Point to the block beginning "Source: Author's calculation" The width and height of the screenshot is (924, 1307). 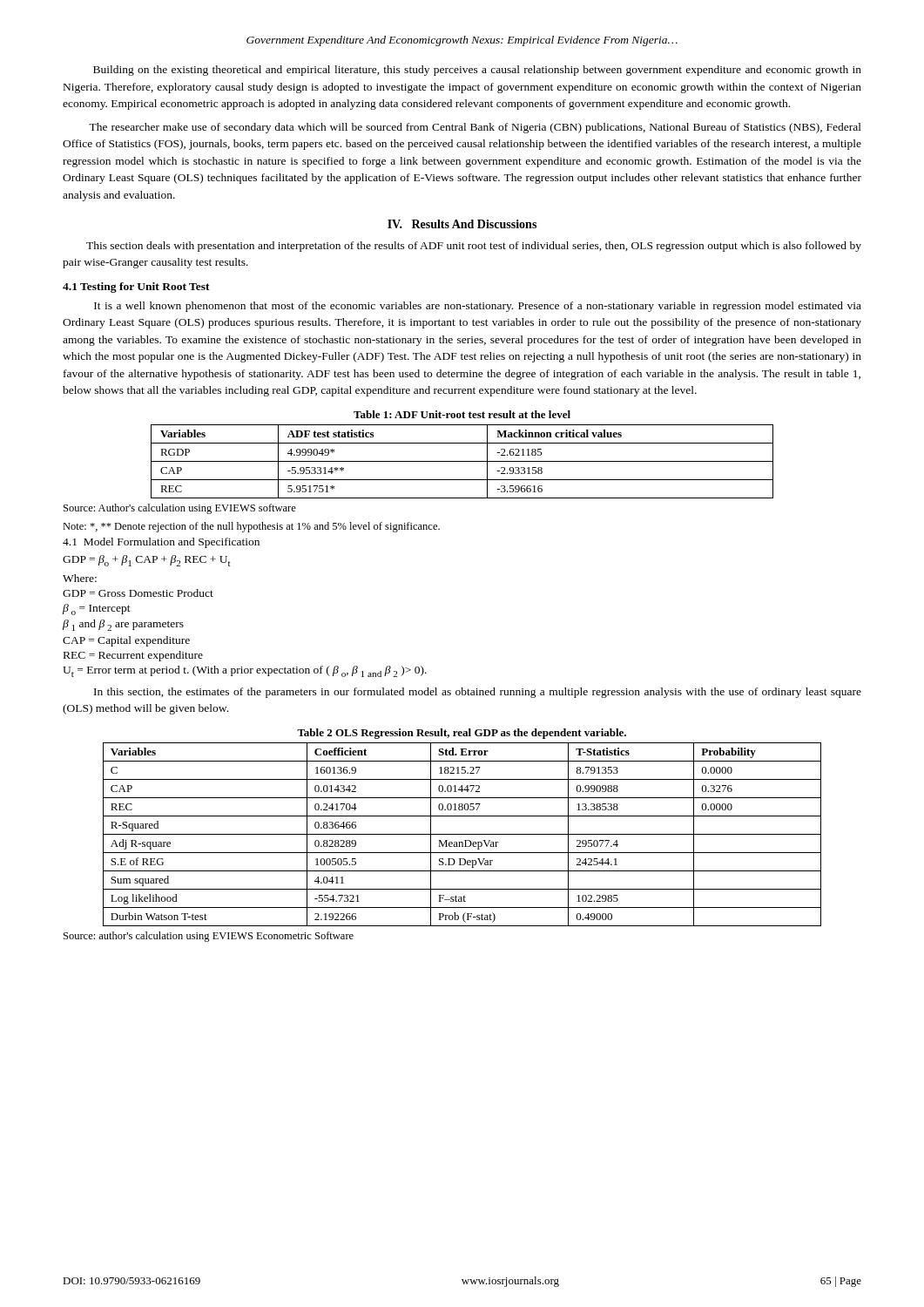179,508
